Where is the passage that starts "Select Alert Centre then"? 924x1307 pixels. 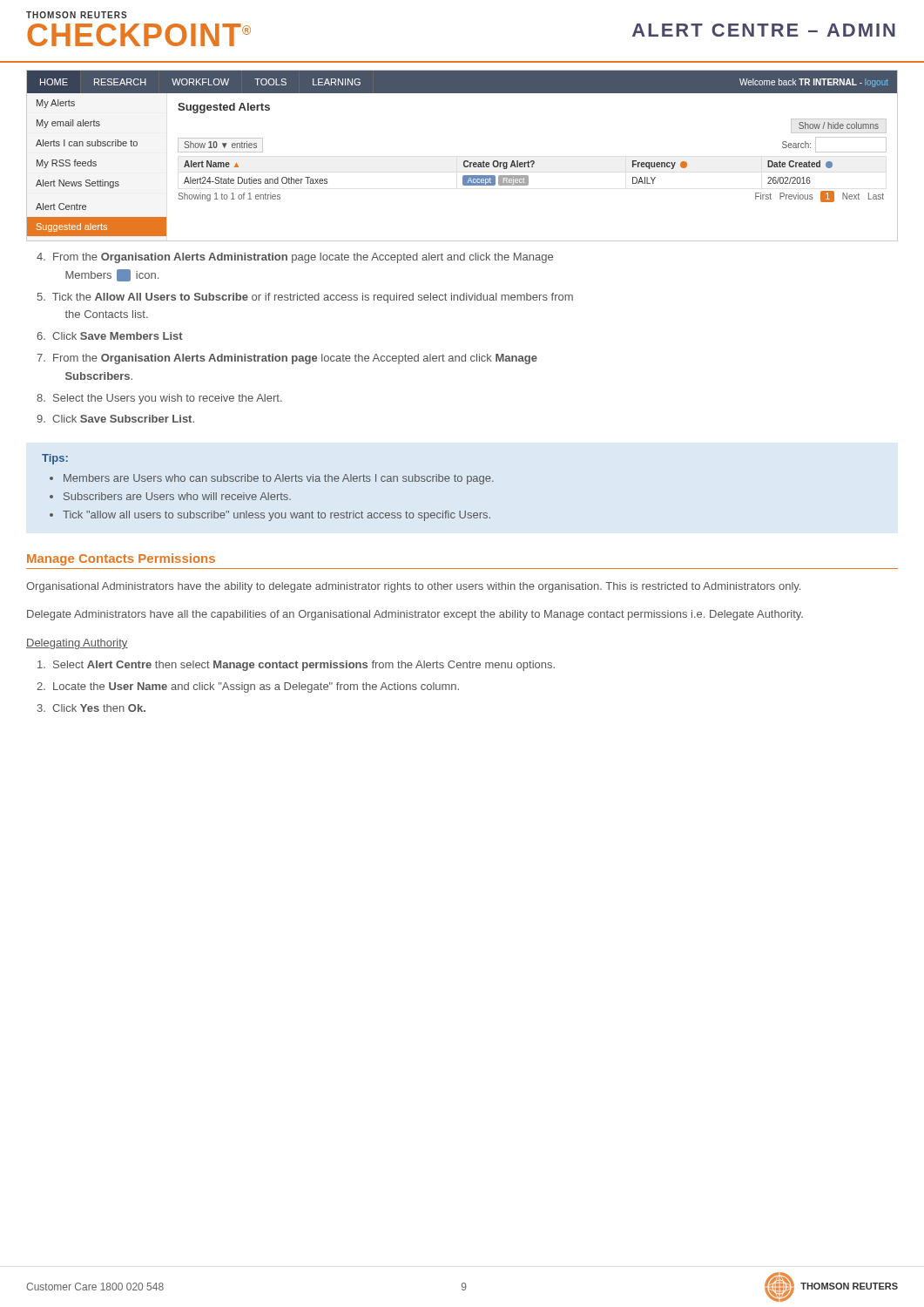coord(296,664)
